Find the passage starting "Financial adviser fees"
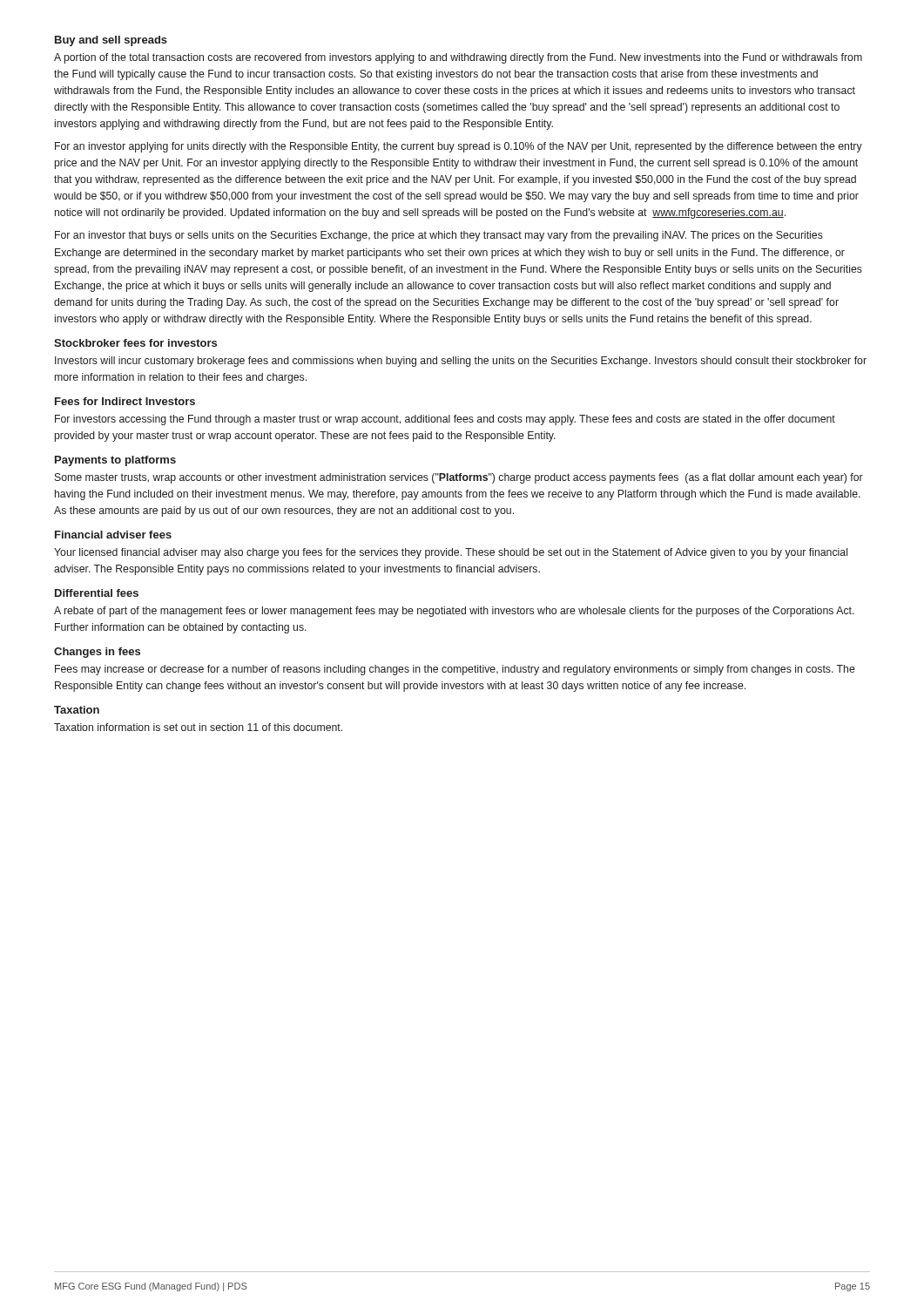This screenshot has width=924, height=1307. [x=113, y=535]
